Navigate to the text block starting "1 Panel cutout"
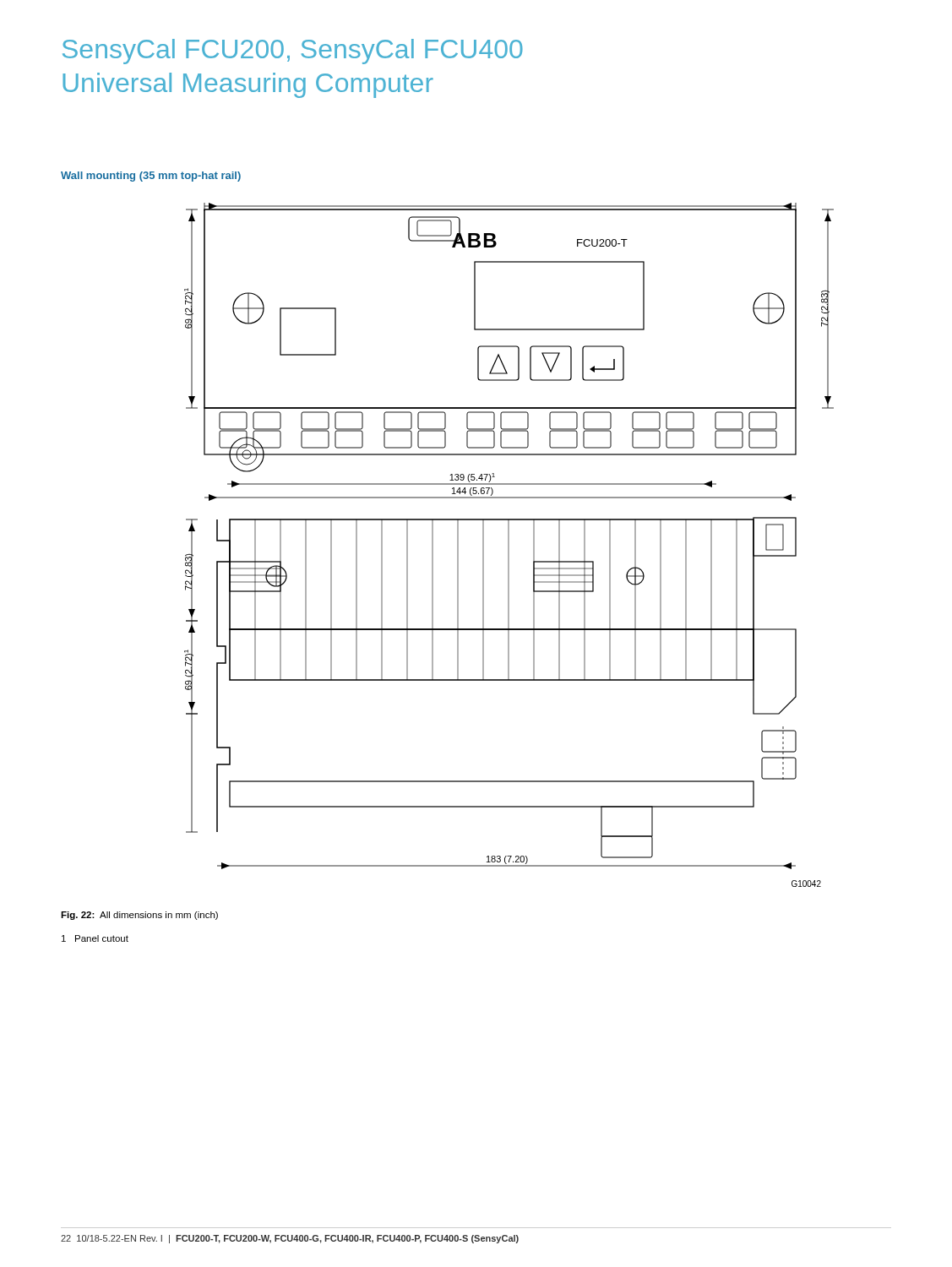The width and height of the screenshot is (952, 1267). (95, 938)
